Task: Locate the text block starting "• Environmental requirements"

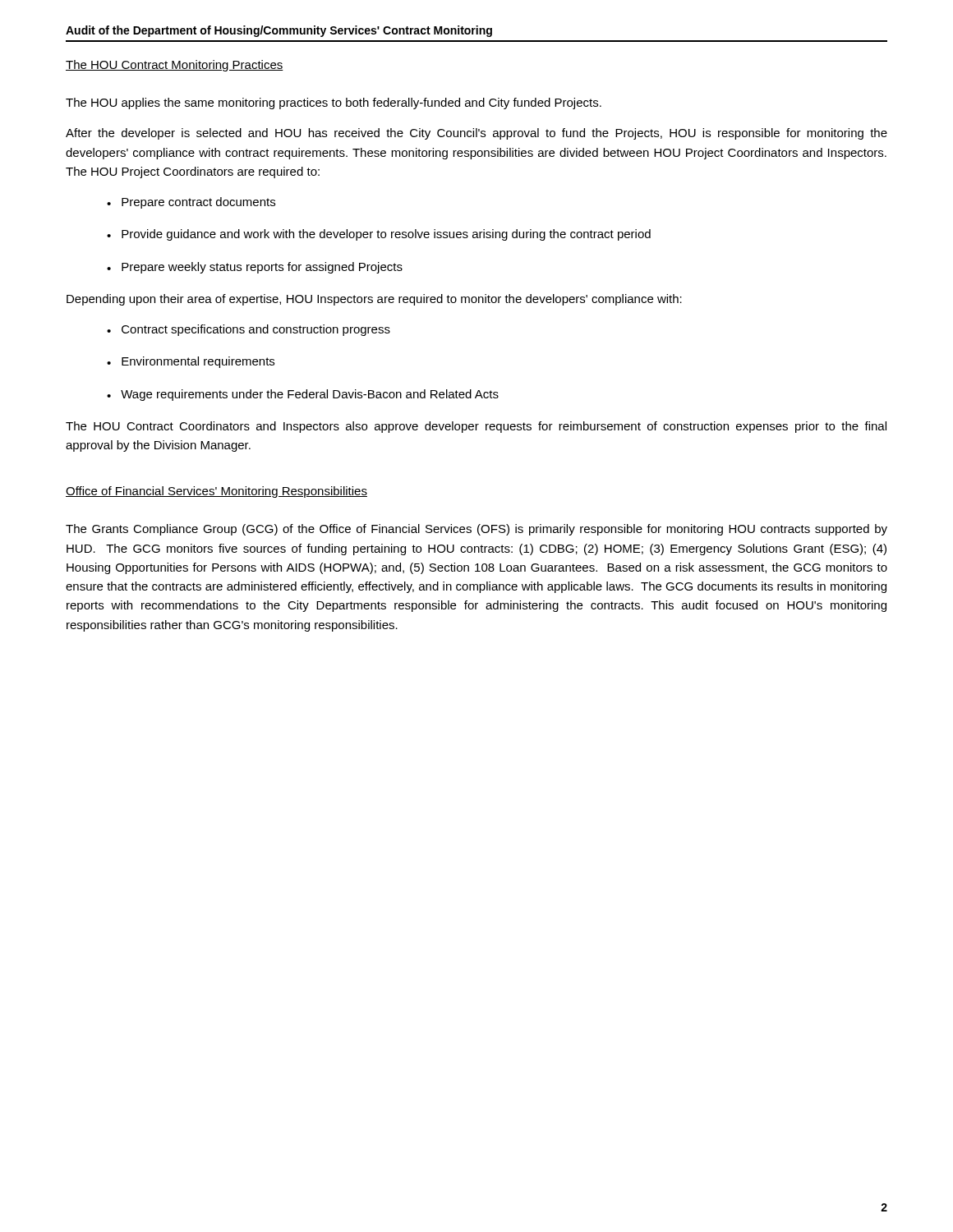Action: [191, 362]
